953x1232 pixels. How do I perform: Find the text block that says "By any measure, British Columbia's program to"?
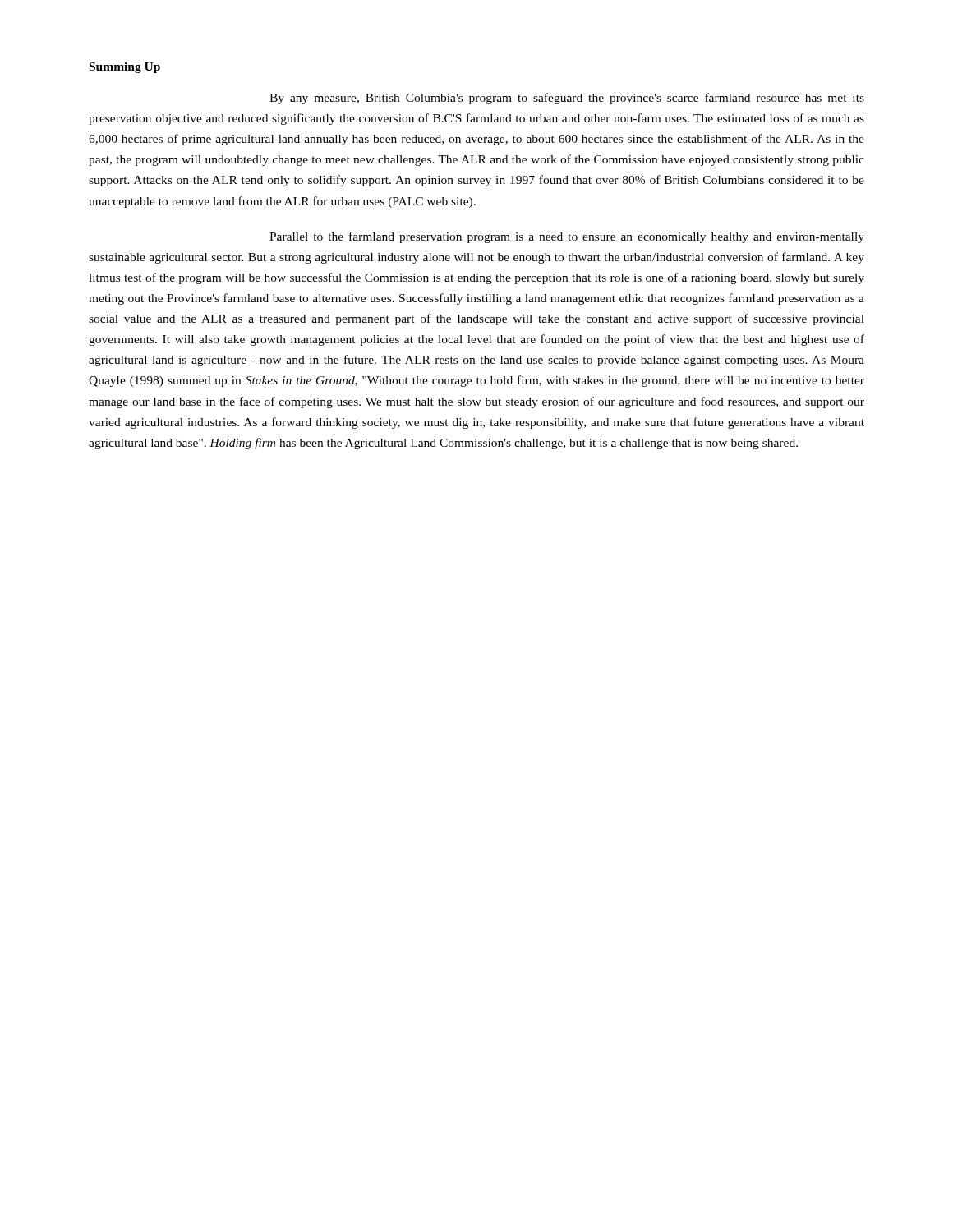[476, 149]
